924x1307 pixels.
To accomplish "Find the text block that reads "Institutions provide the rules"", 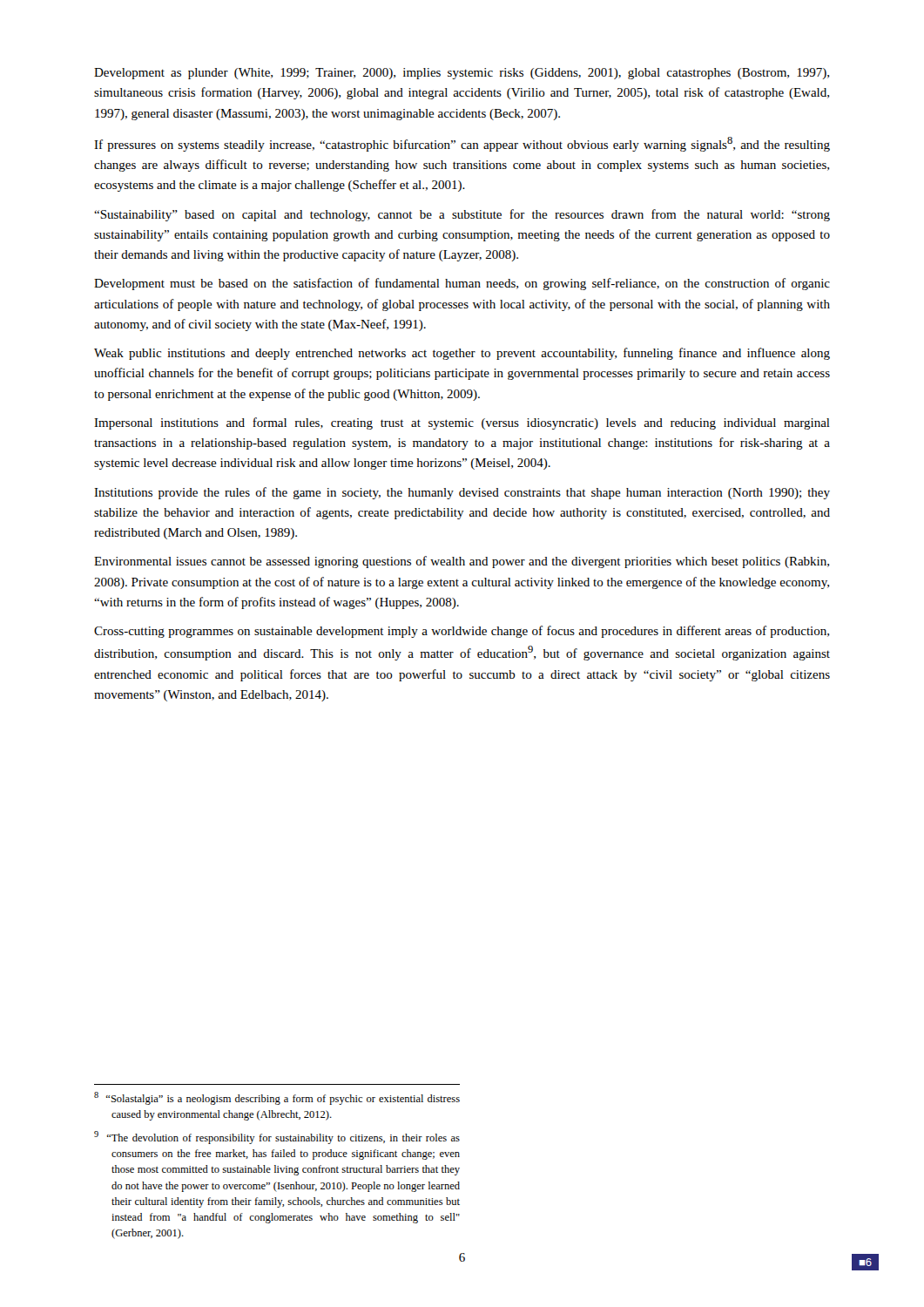I will click(462, 513).
